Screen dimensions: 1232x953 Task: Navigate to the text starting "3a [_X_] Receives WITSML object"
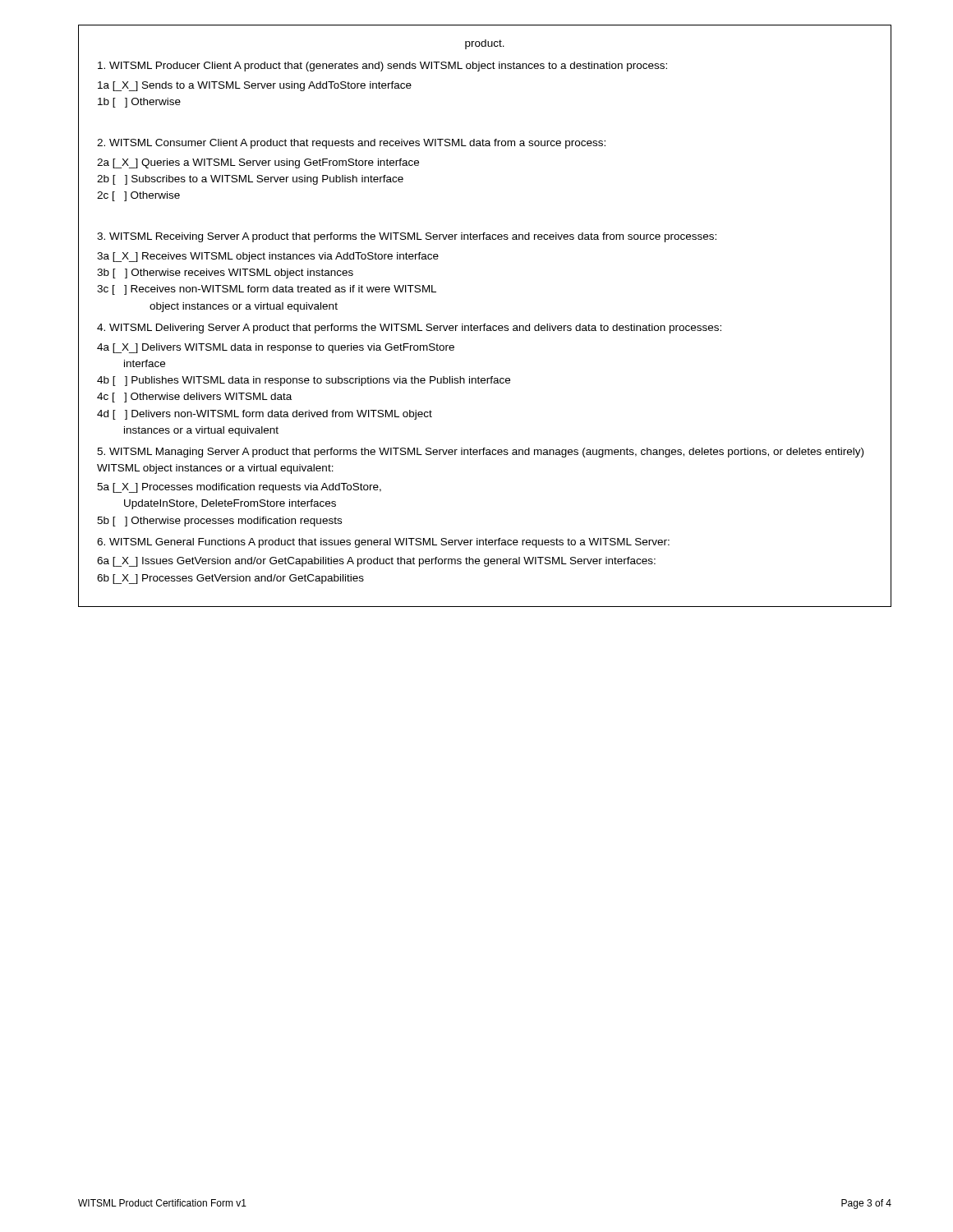click(x=268, y=256)
